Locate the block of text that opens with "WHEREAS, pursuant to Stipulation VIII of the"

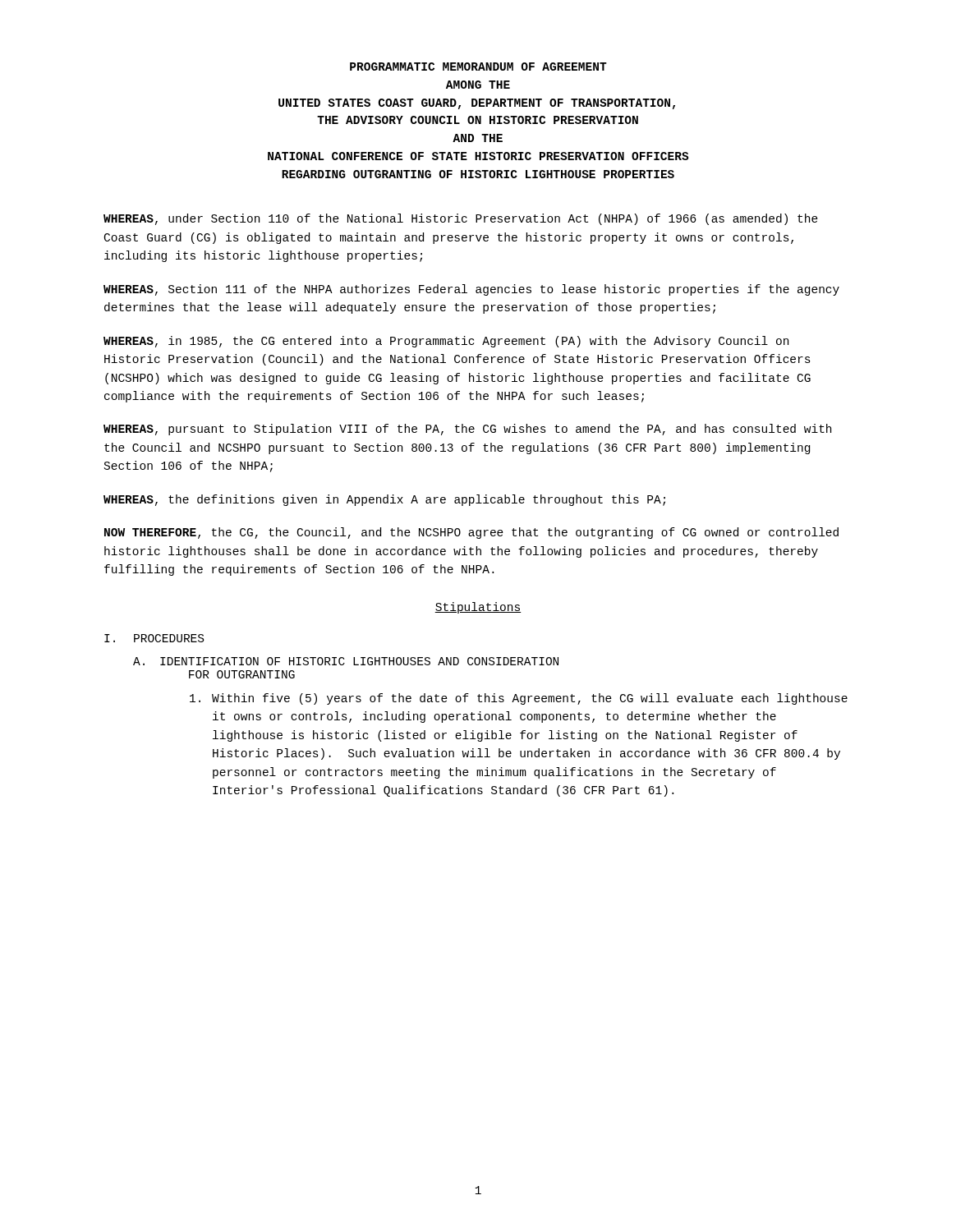click(x=468, y=448)
